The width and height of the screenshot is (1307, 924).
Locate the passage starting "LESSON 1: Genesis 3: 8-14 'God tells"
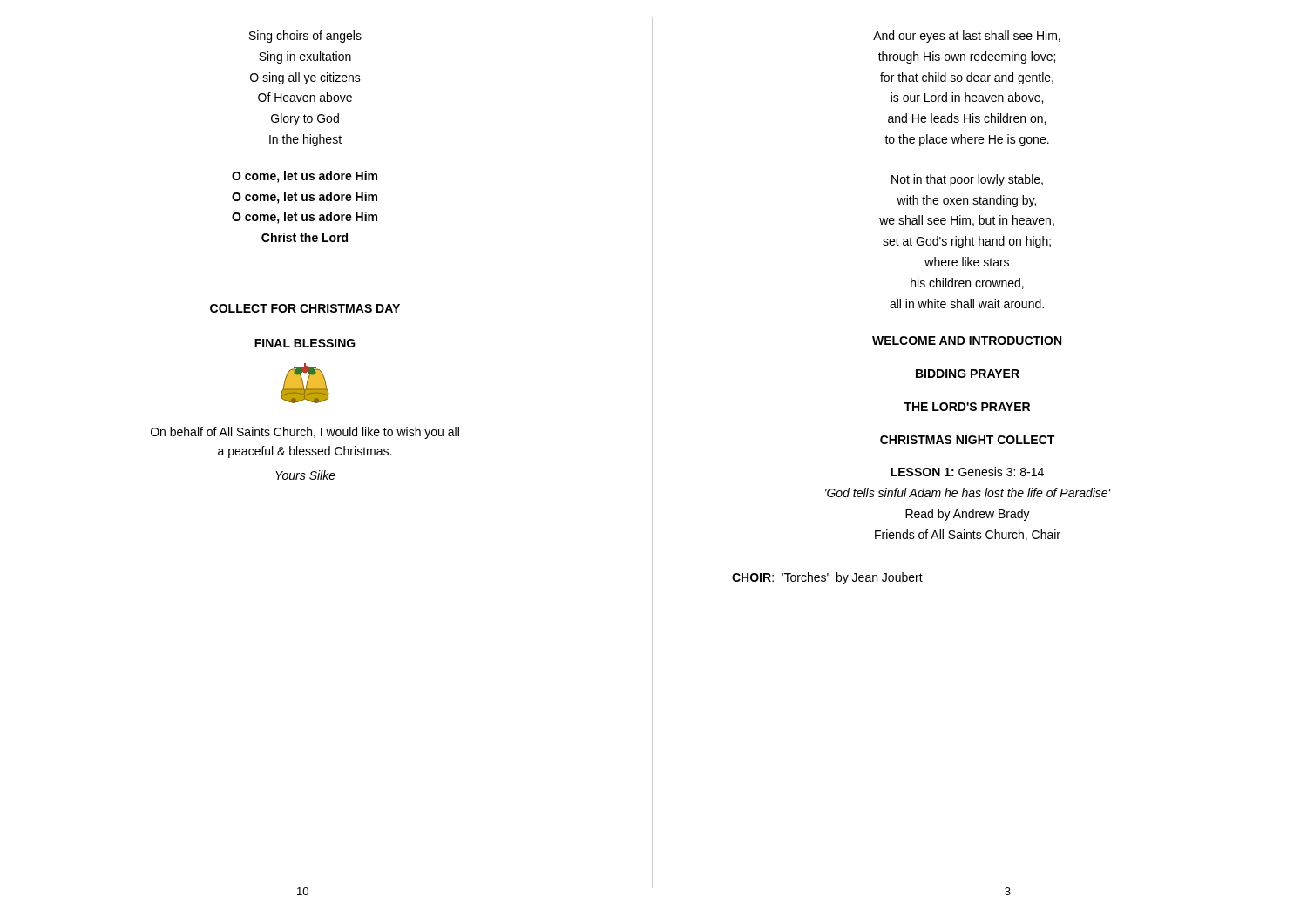[x=967, y=503]
